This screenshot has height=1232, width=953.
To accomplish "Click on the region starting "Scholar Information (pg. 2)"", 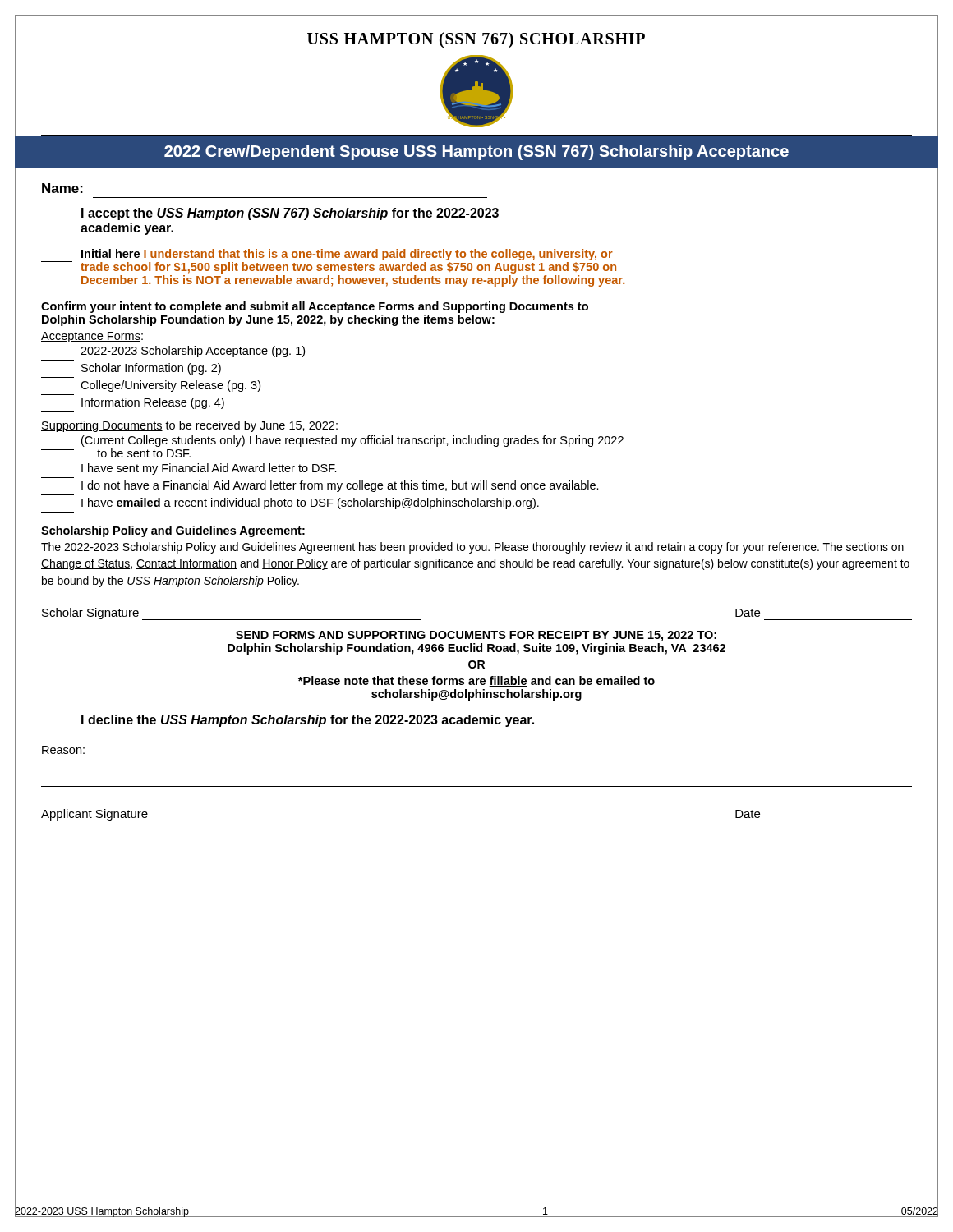I will (131, 370).
